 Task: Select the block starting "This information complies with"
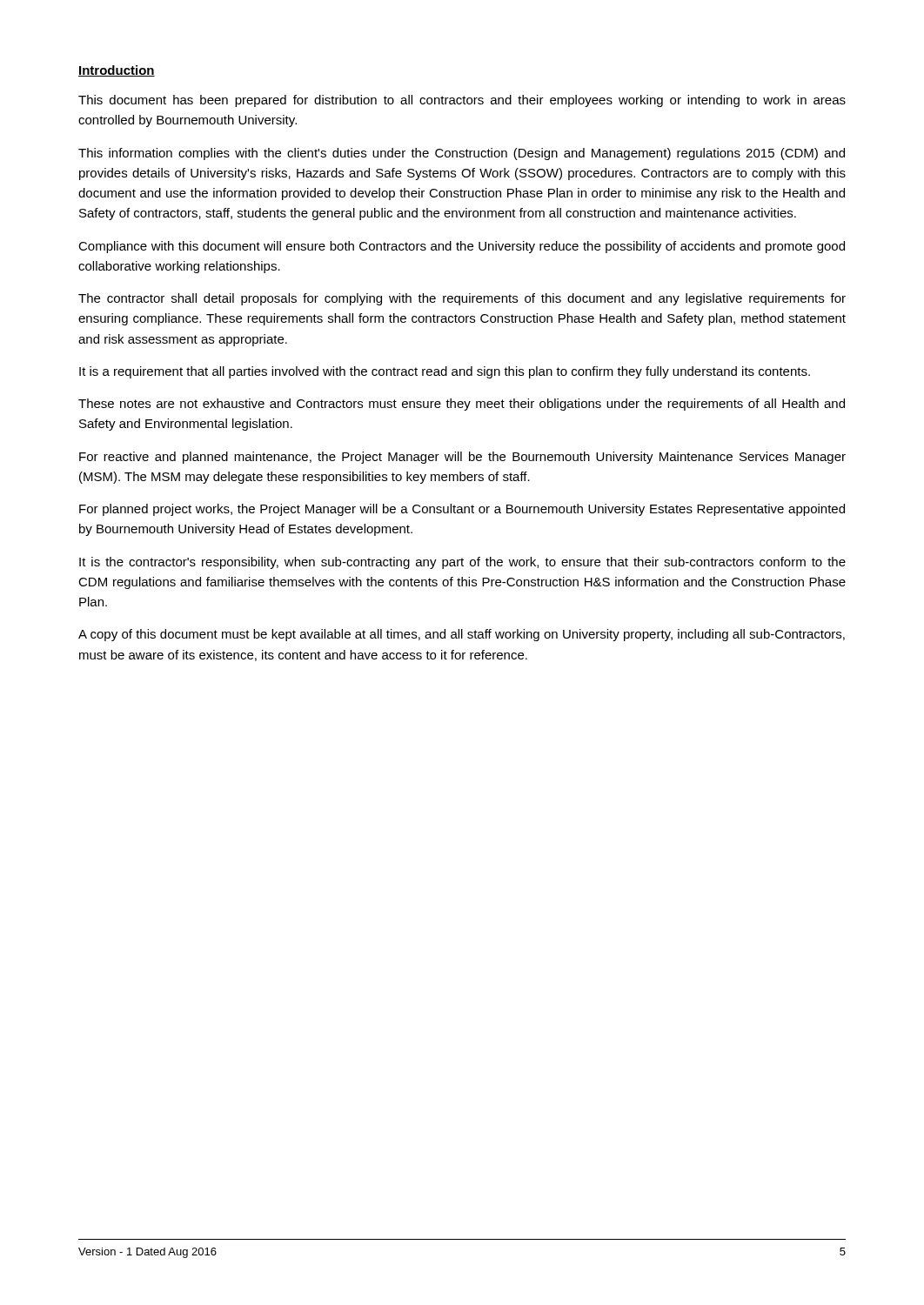462,183
